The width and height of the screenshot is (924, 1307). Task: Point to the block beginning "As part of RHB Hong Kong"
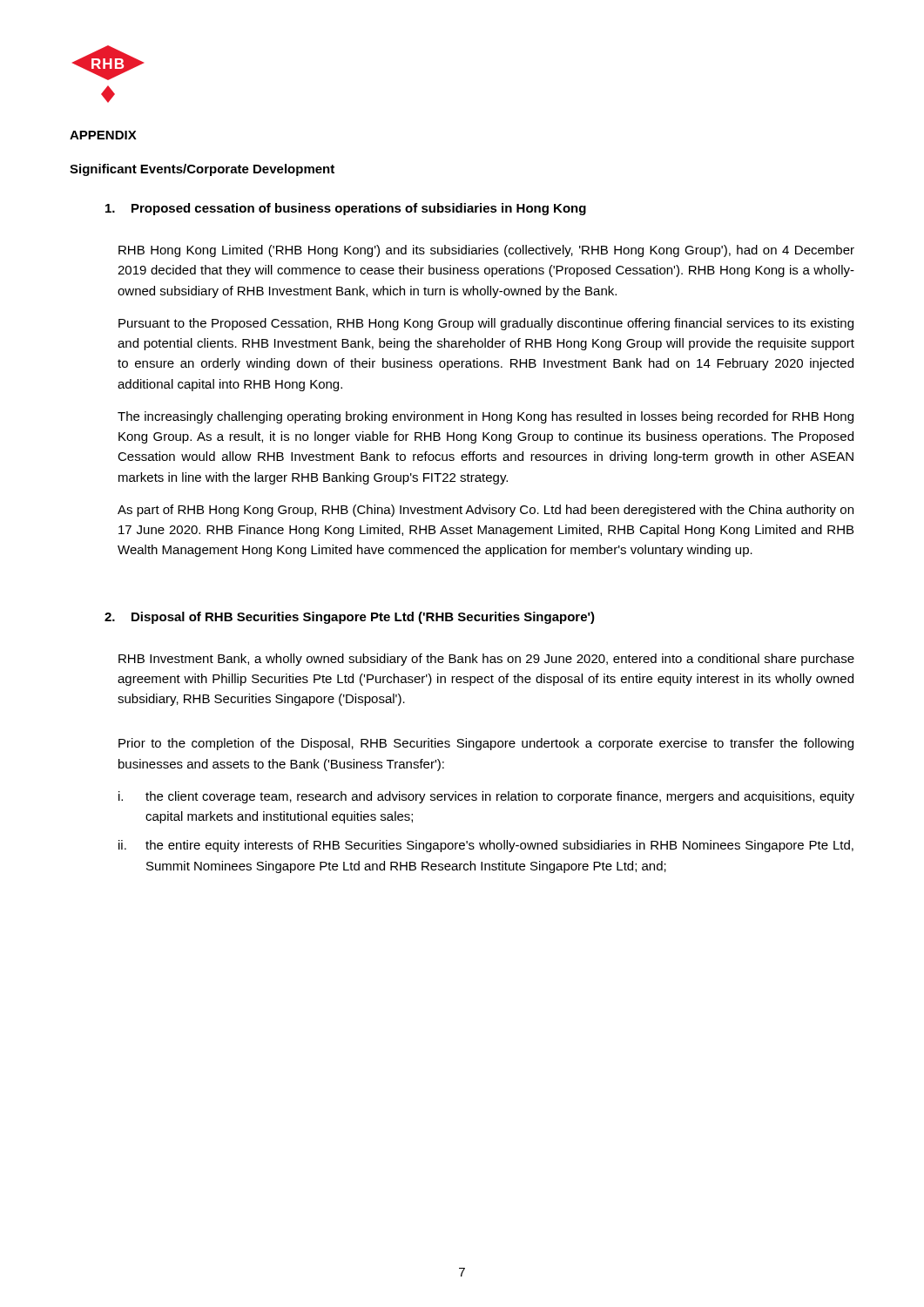click(x=486, y=529)
